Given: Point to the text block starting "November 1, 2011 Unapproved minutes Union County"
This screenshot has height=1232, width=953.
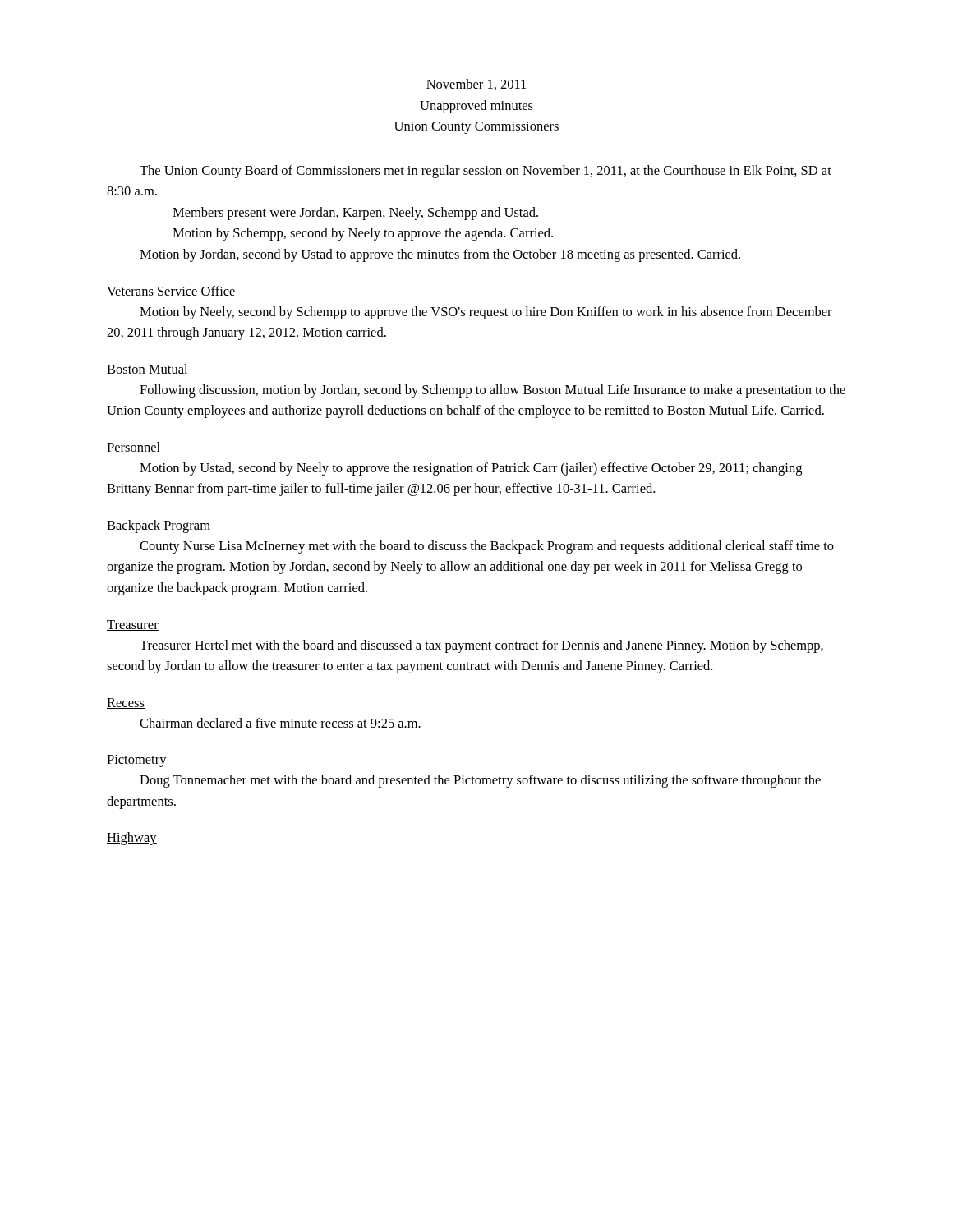Looking at the screenshot, I should [x=476, y=105].
